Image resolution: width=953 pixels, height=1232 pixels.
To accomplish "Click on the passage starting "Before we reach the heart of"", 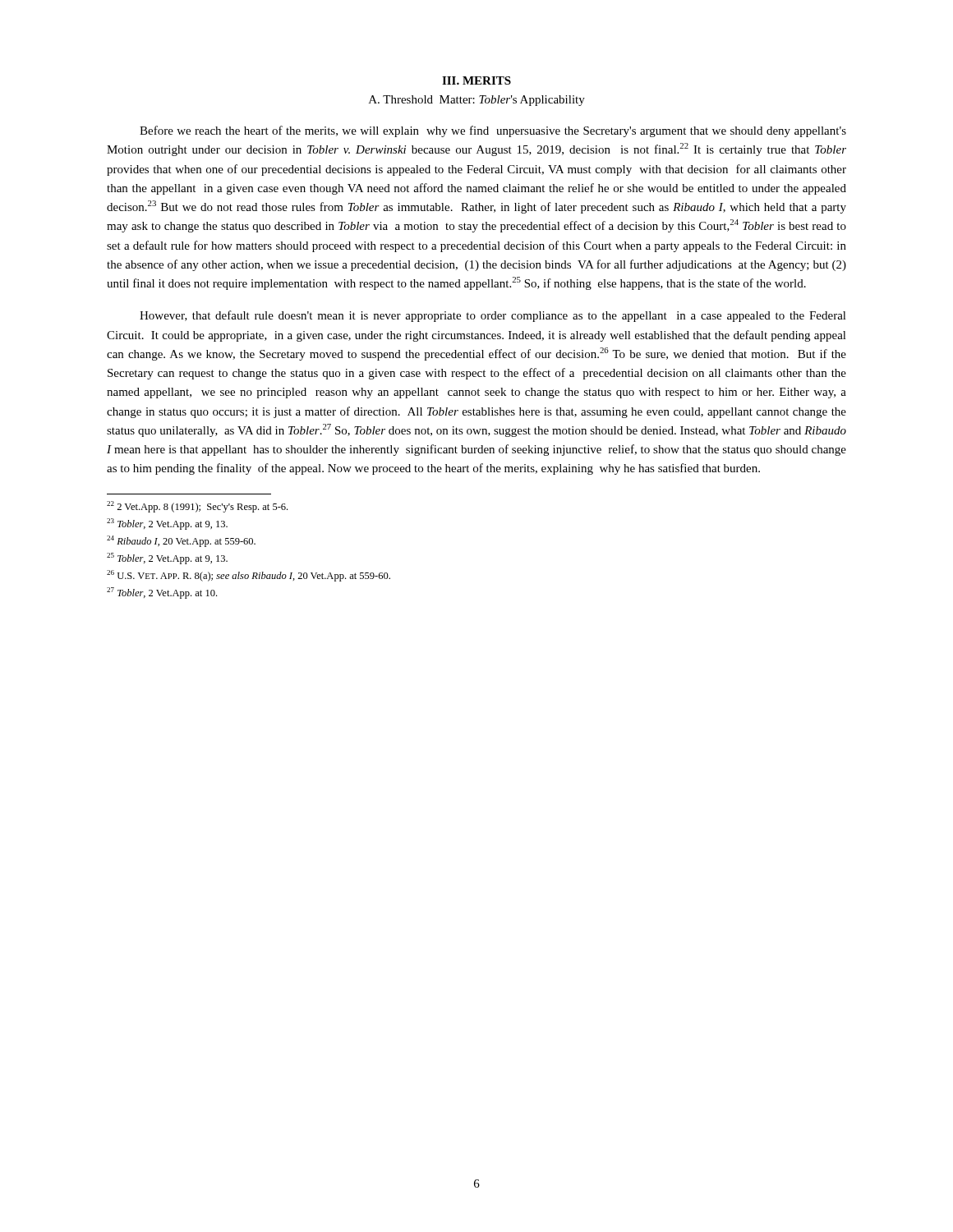I will pos(476,207).
